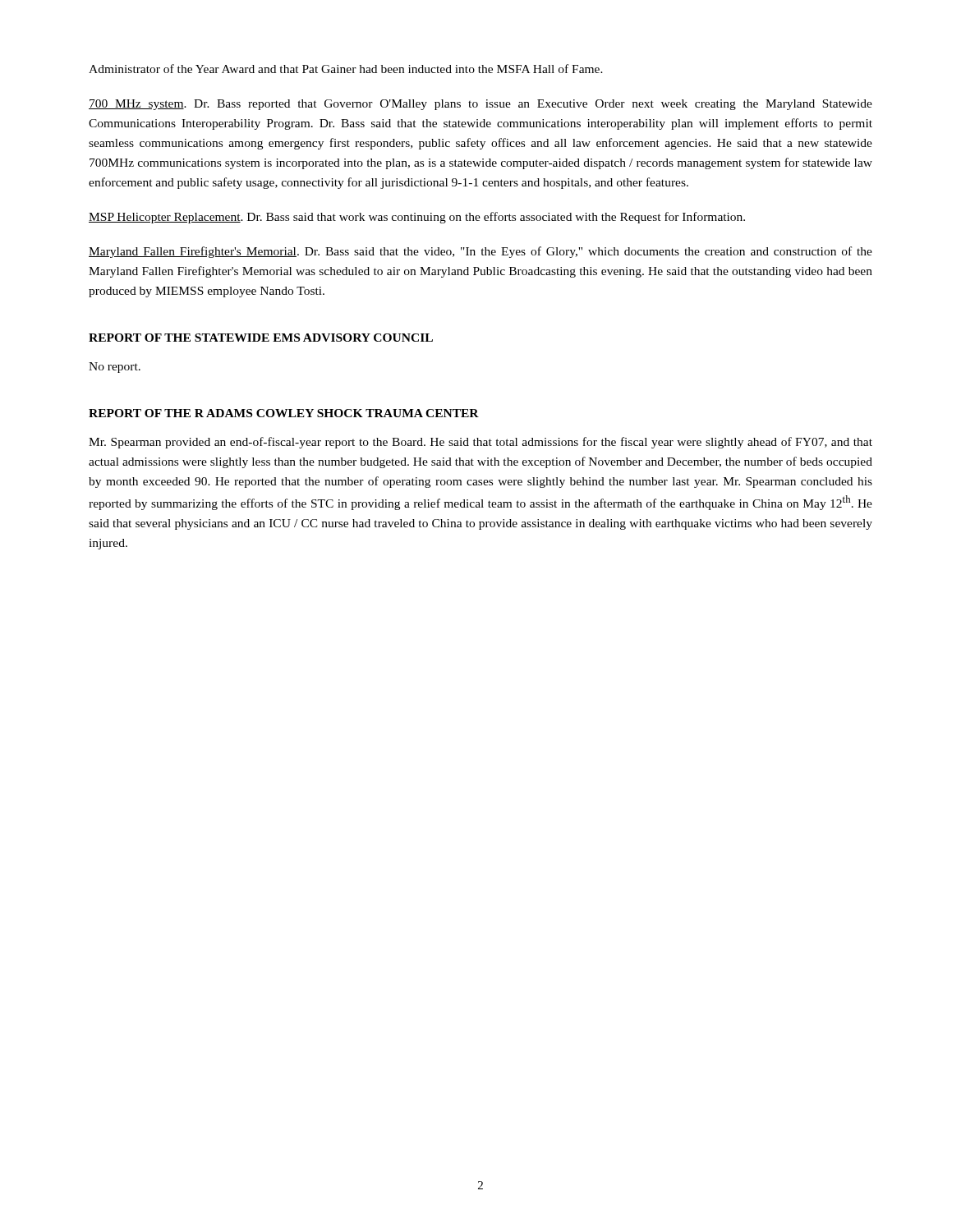Find the section header containing "REPORT OF THE STATEWIDE EMS ADVISORY COUNCIL"
The image size is (961, 1232).
coord(261,337)
